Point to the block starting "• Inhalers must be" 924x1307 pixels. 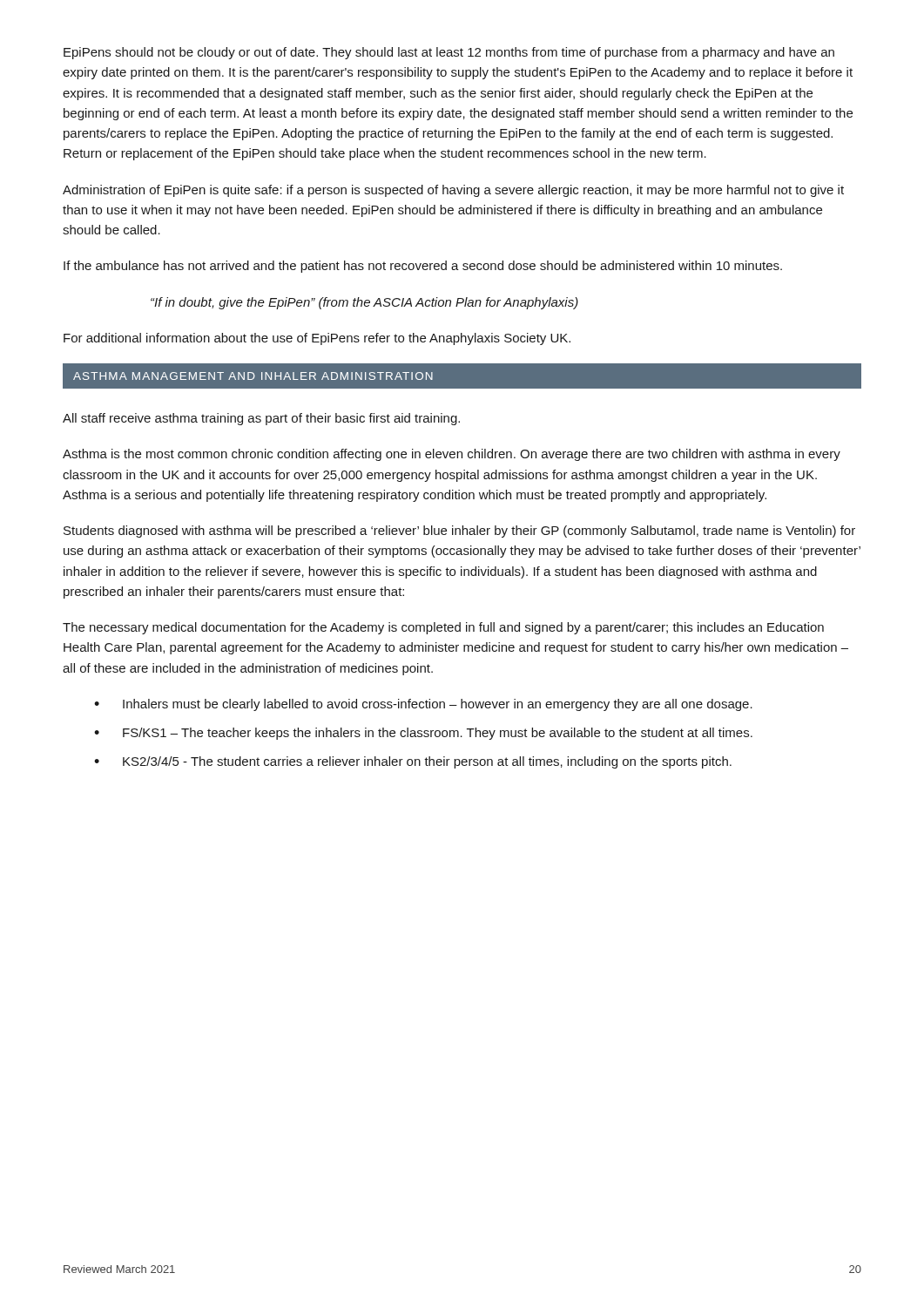478,704
